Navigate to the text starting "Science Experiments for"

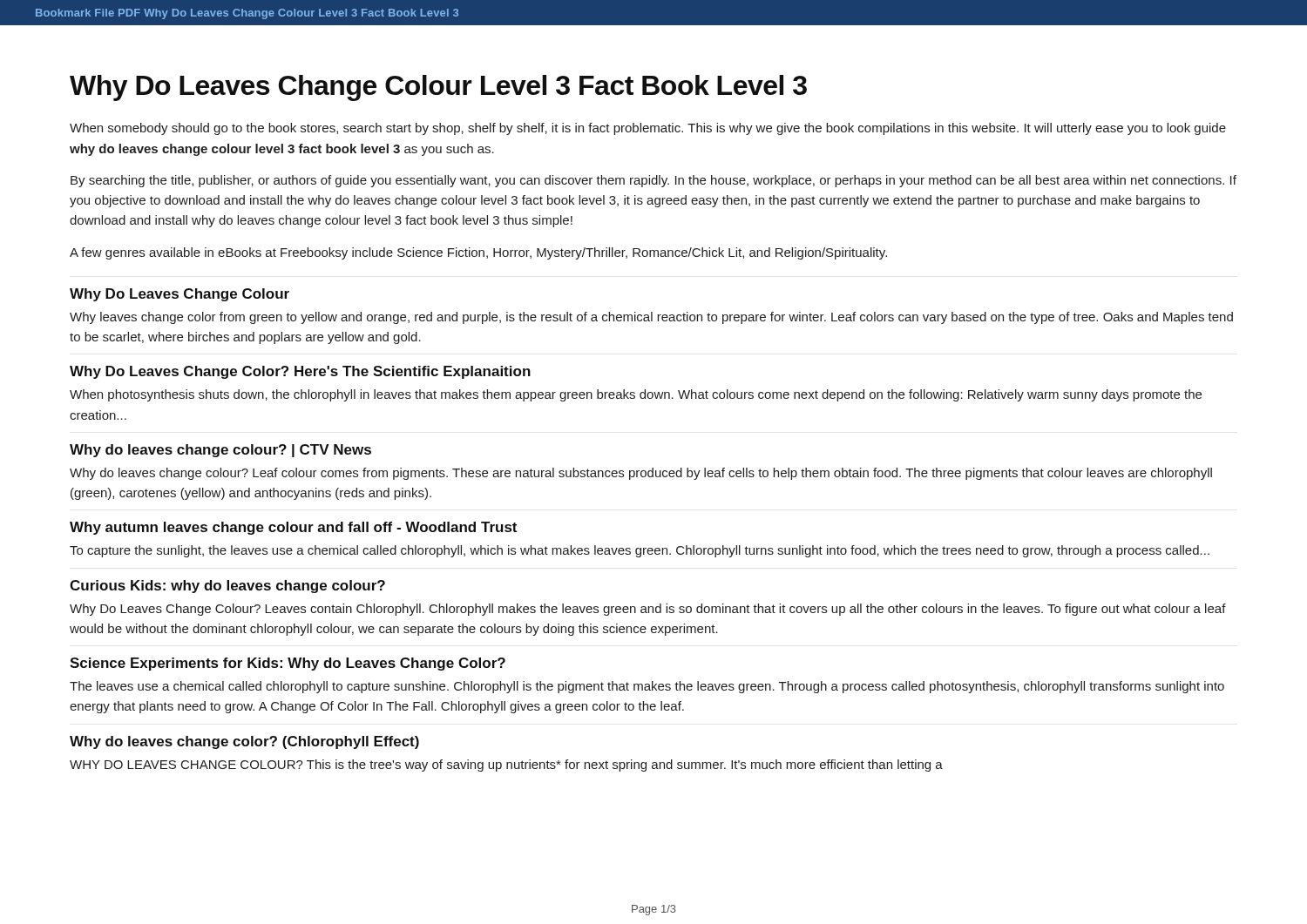(x=288, y=663)
